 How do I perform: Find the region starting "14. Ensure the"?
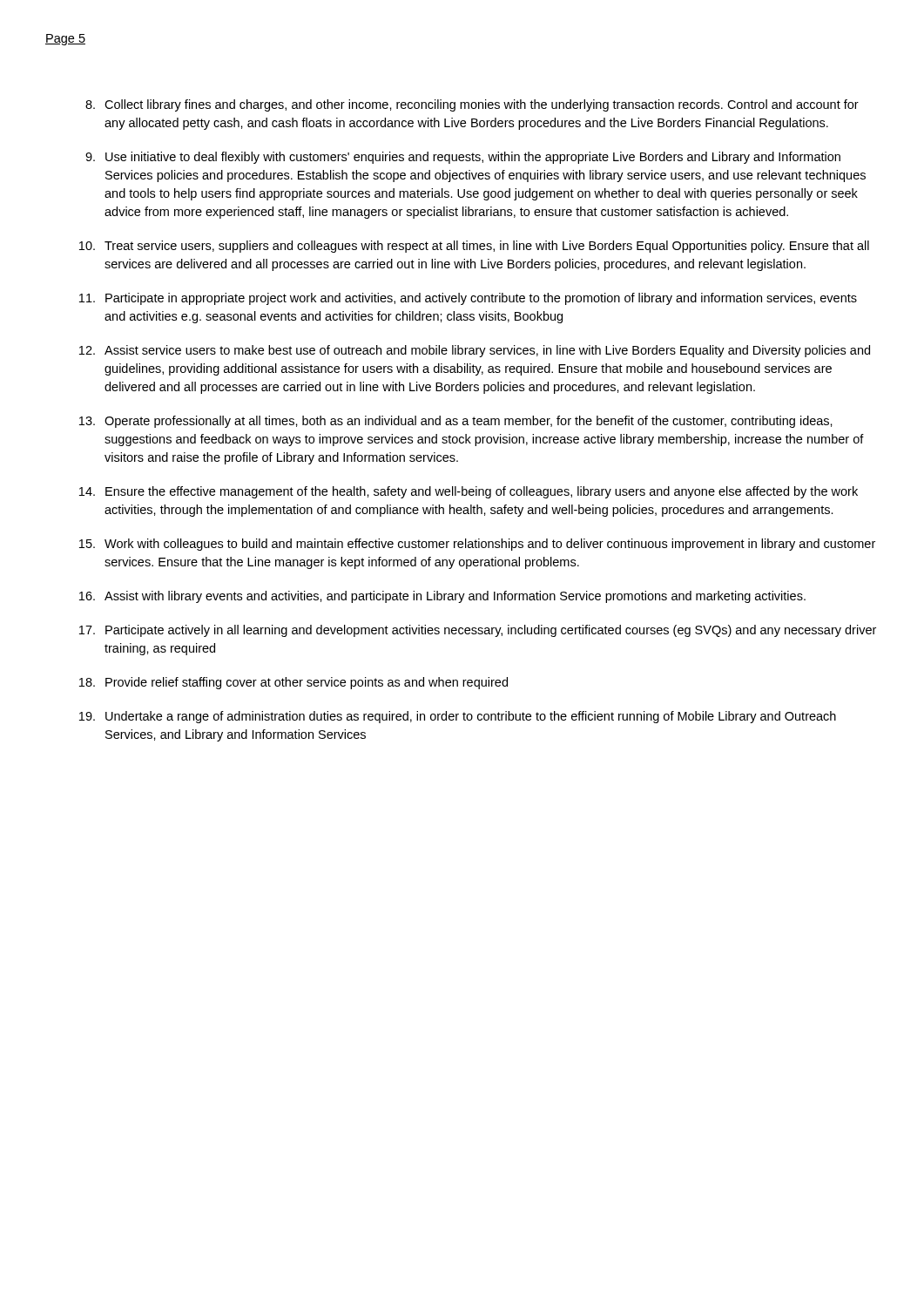point(462,501)
